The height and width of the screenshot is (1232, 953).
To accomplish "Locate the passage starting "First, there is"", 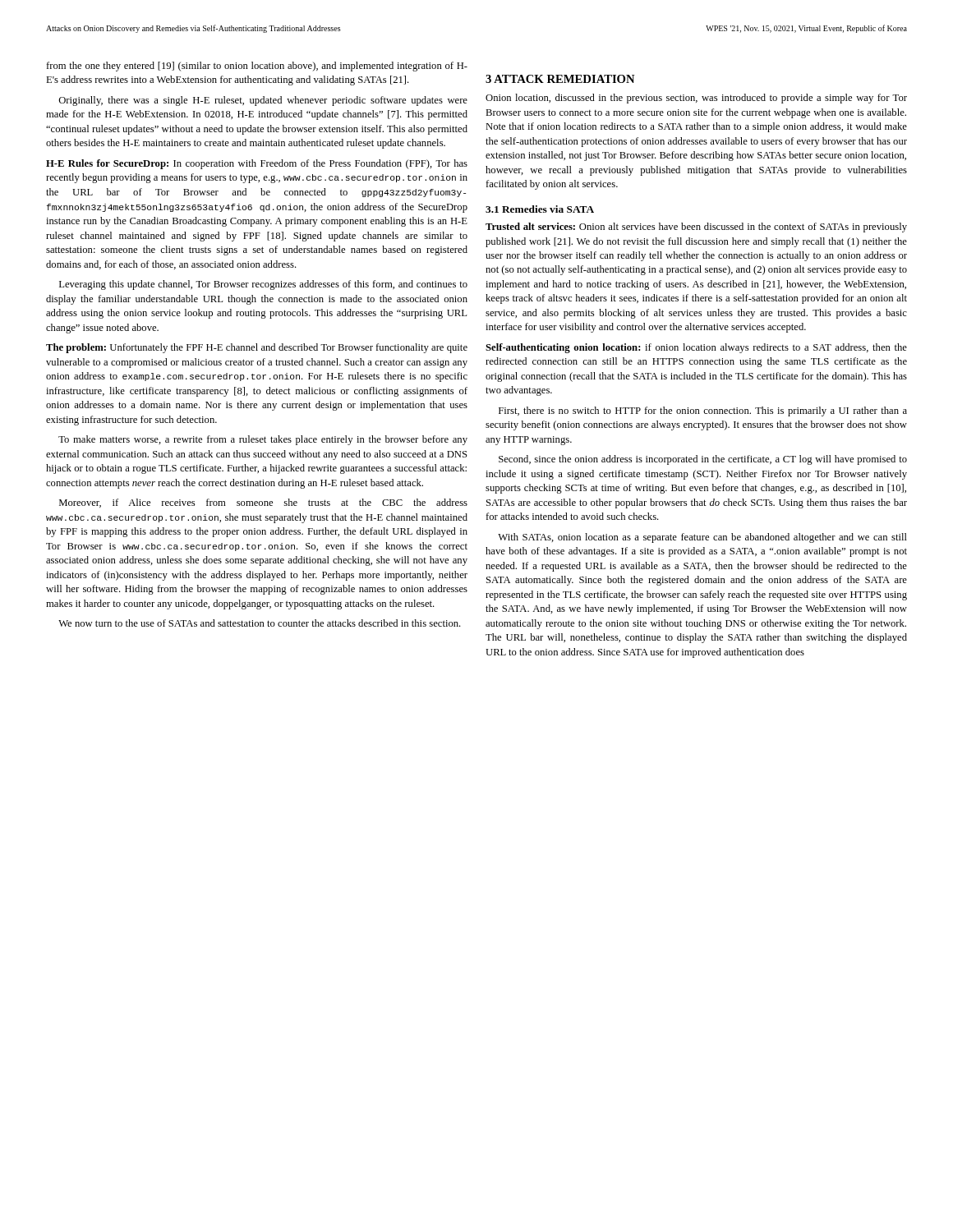I will click(696, 425).
